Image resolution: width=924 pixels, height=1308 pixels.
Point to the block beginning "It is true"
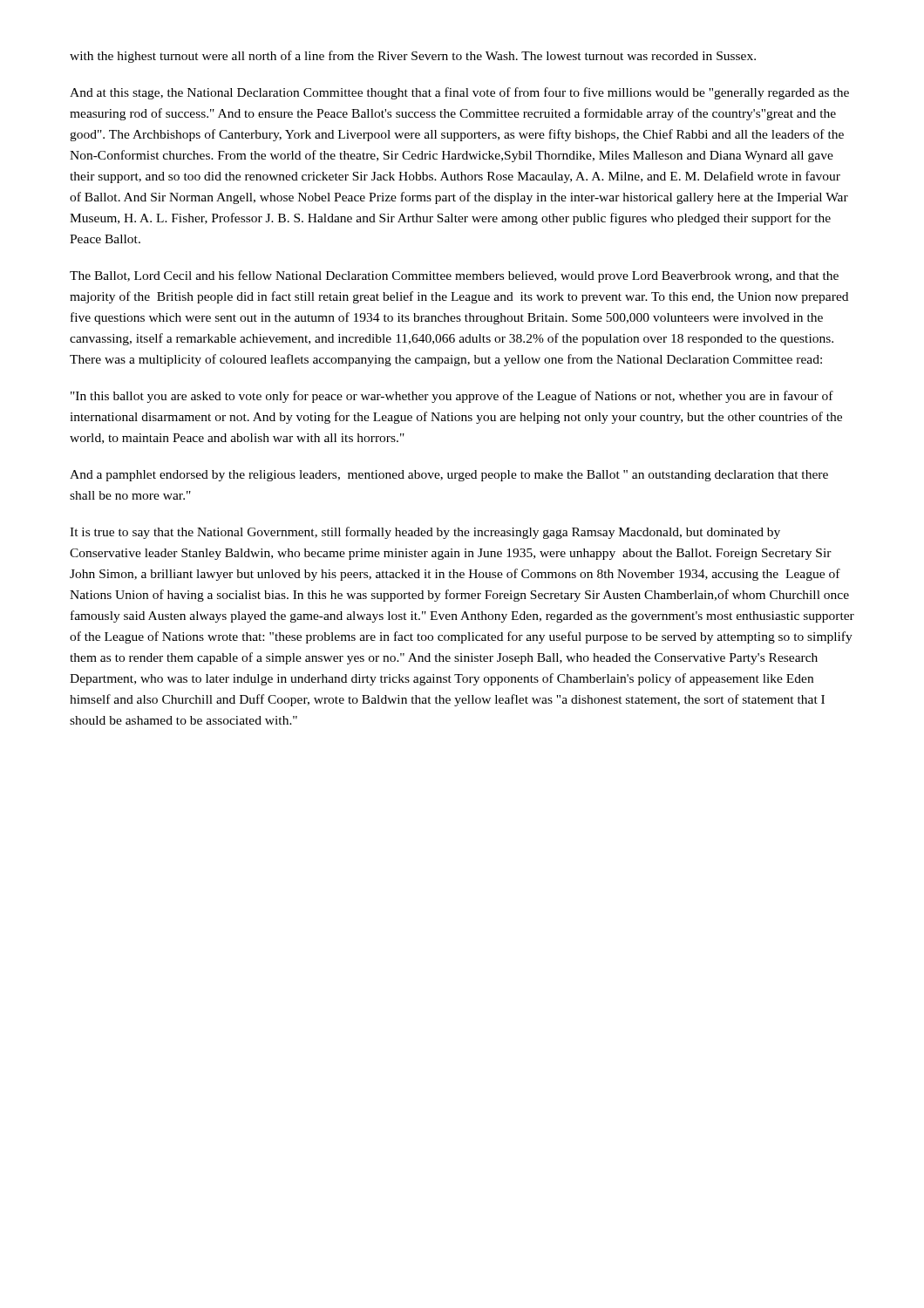[x=462, y=626]
